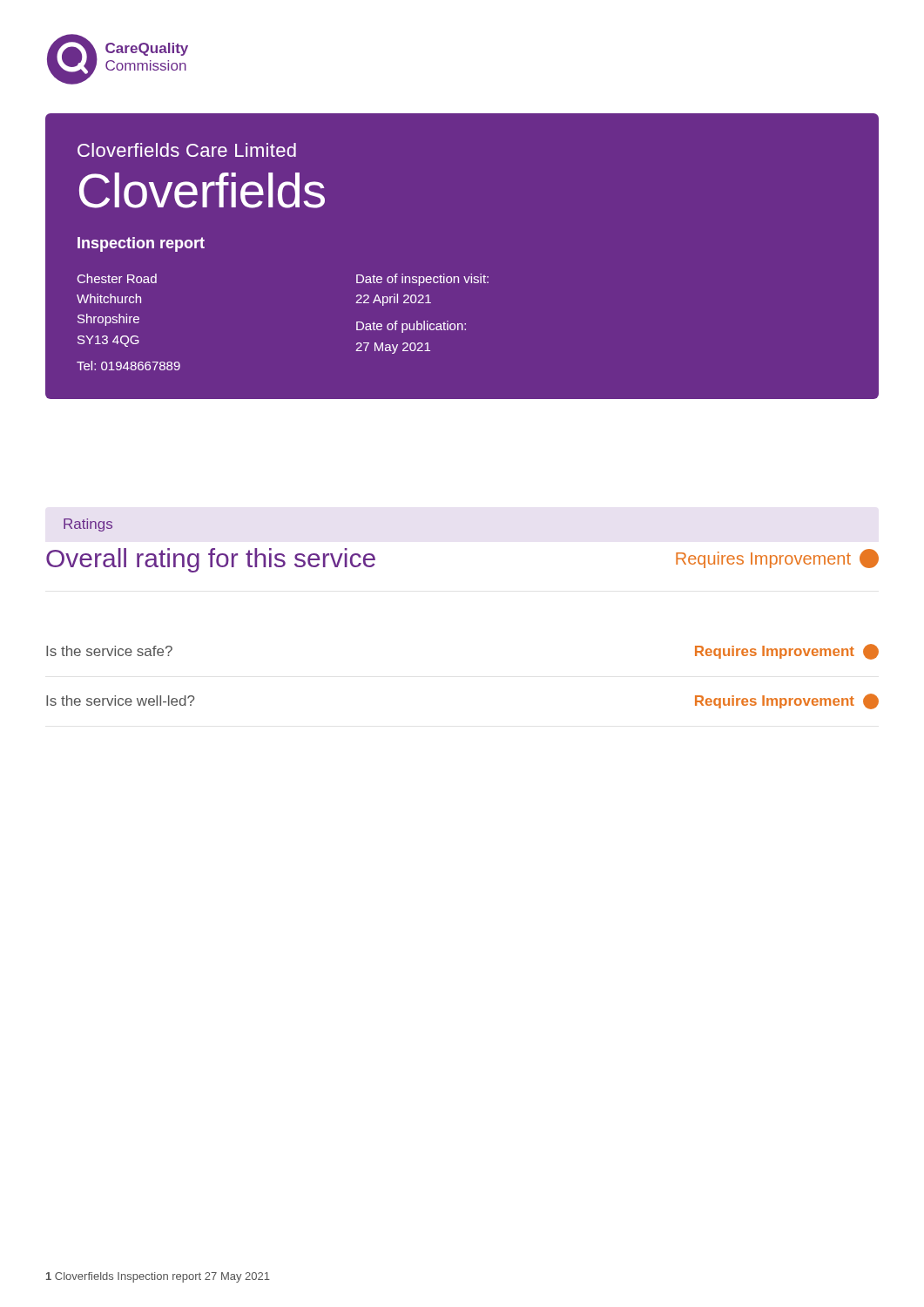Select the block starting "Cloverfields Care Limited"

point(187,150)
